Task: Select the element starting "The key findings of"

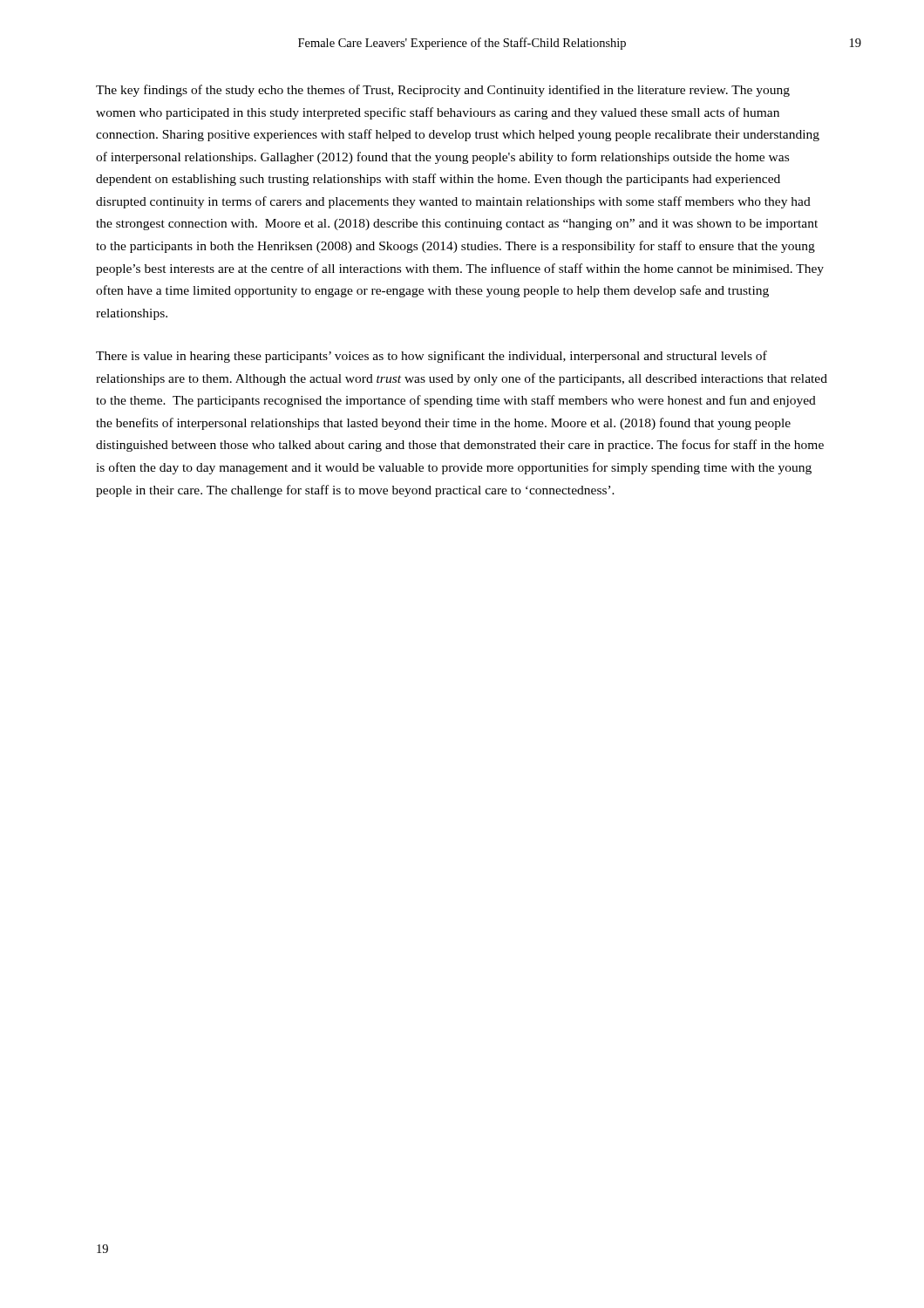Action: [x=460, y=201]
